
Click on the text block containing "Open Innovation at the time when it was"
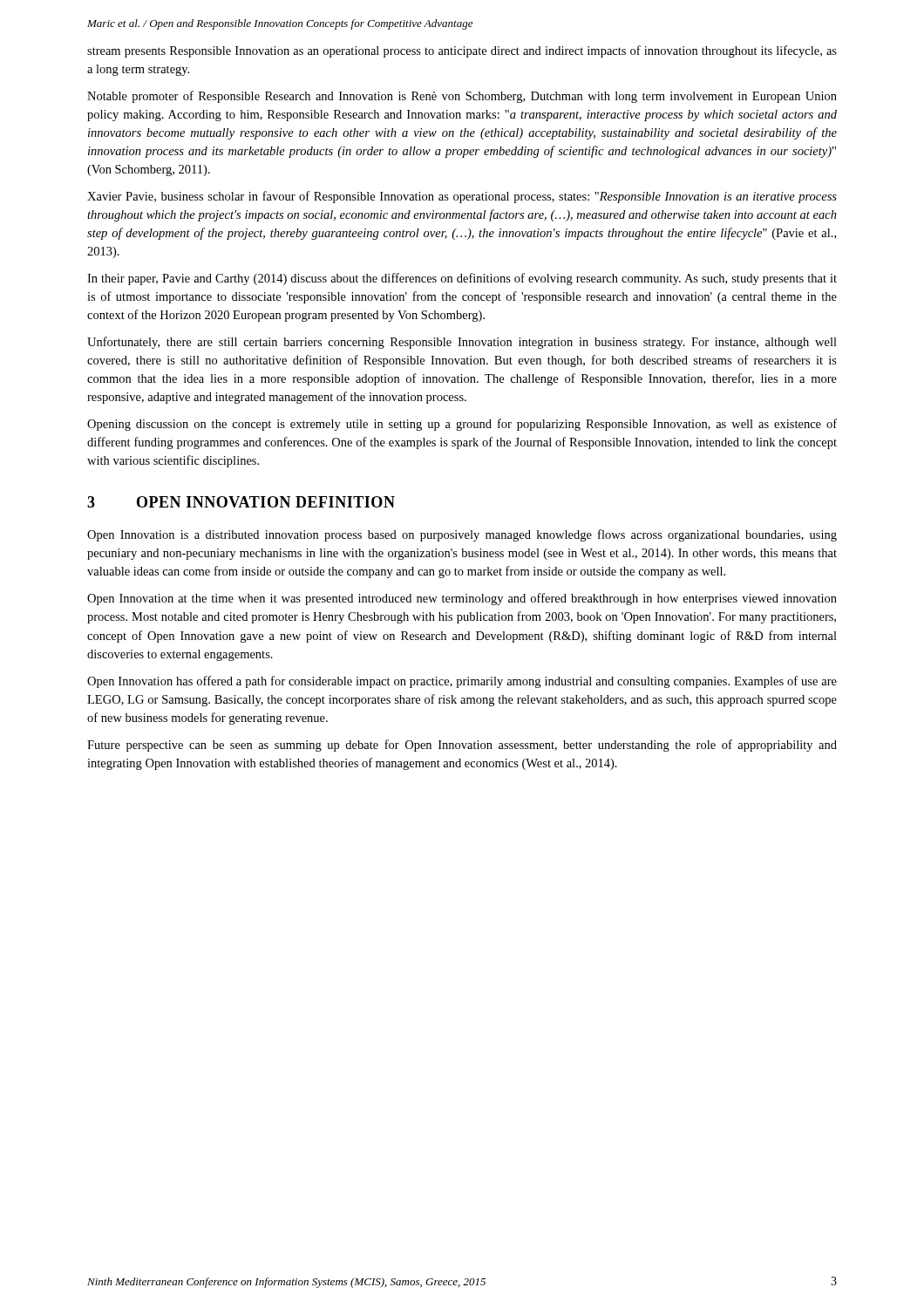pos(462,627)
